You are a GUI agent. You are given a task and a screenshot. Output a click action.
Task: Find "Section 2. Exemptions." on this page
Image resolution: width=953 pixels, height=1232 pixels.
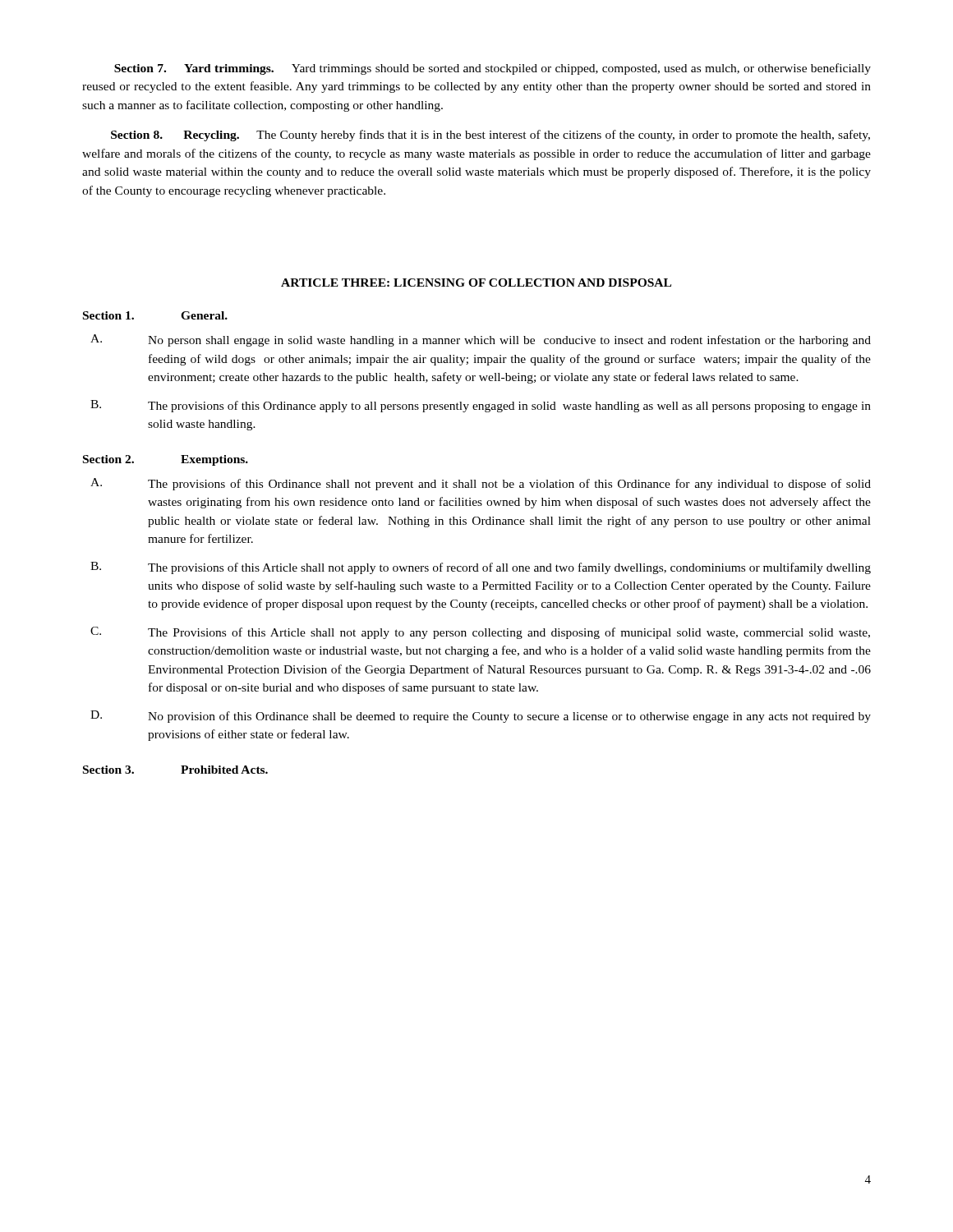107,460
